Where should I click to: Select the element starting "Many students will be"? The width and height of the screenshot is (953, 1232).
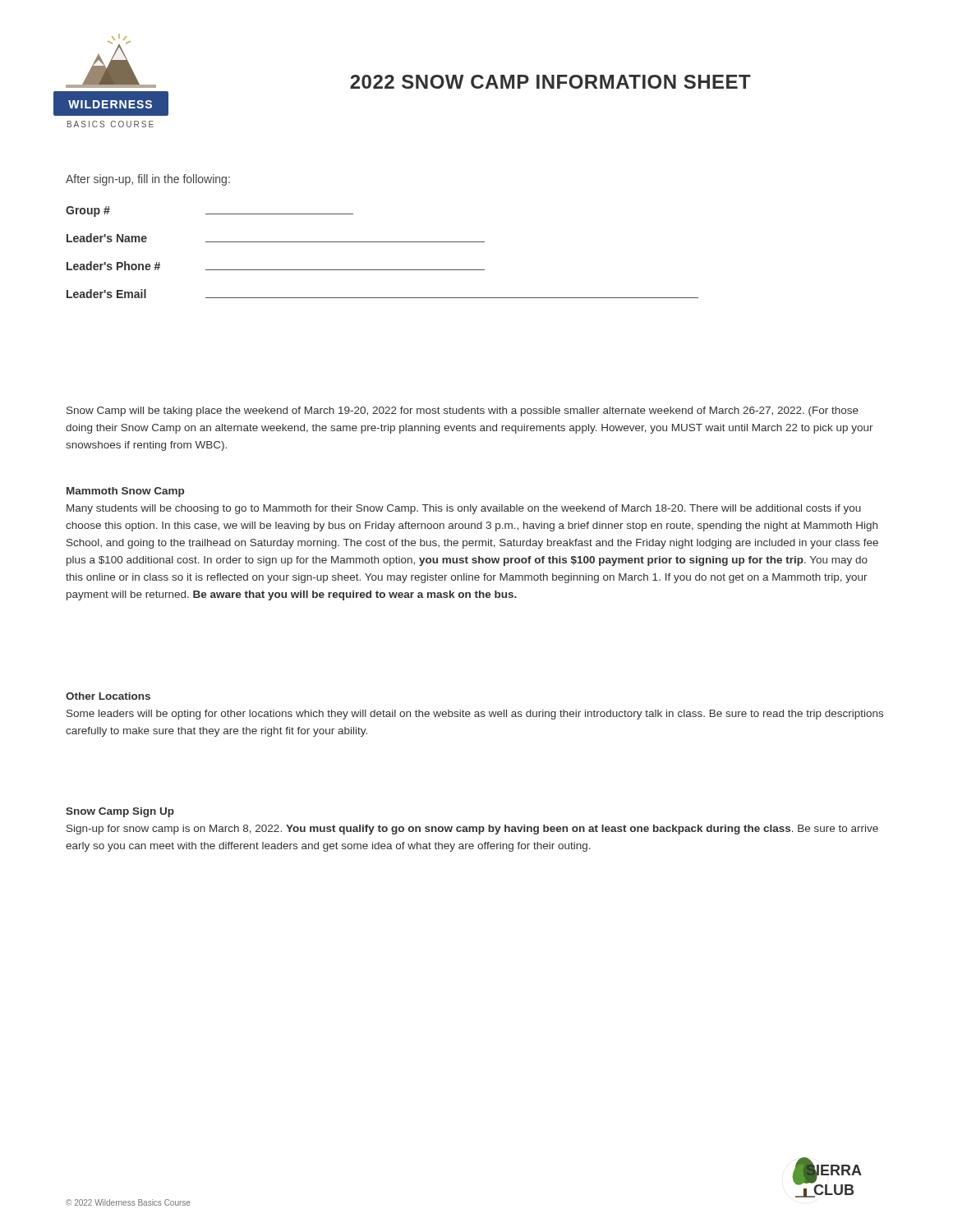click(476, 552)
